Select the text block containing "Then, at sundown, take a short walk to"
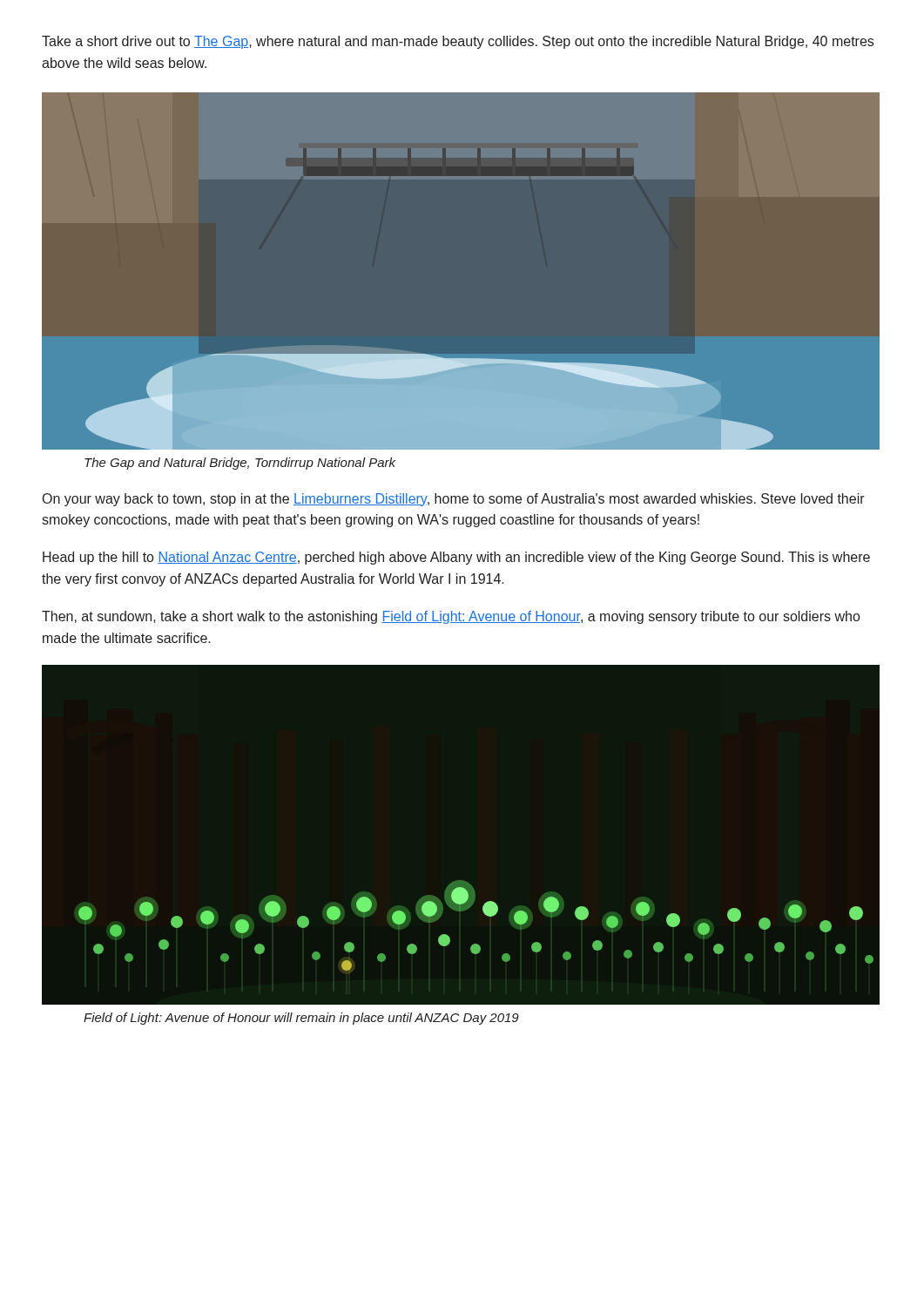 coord(451,627)
